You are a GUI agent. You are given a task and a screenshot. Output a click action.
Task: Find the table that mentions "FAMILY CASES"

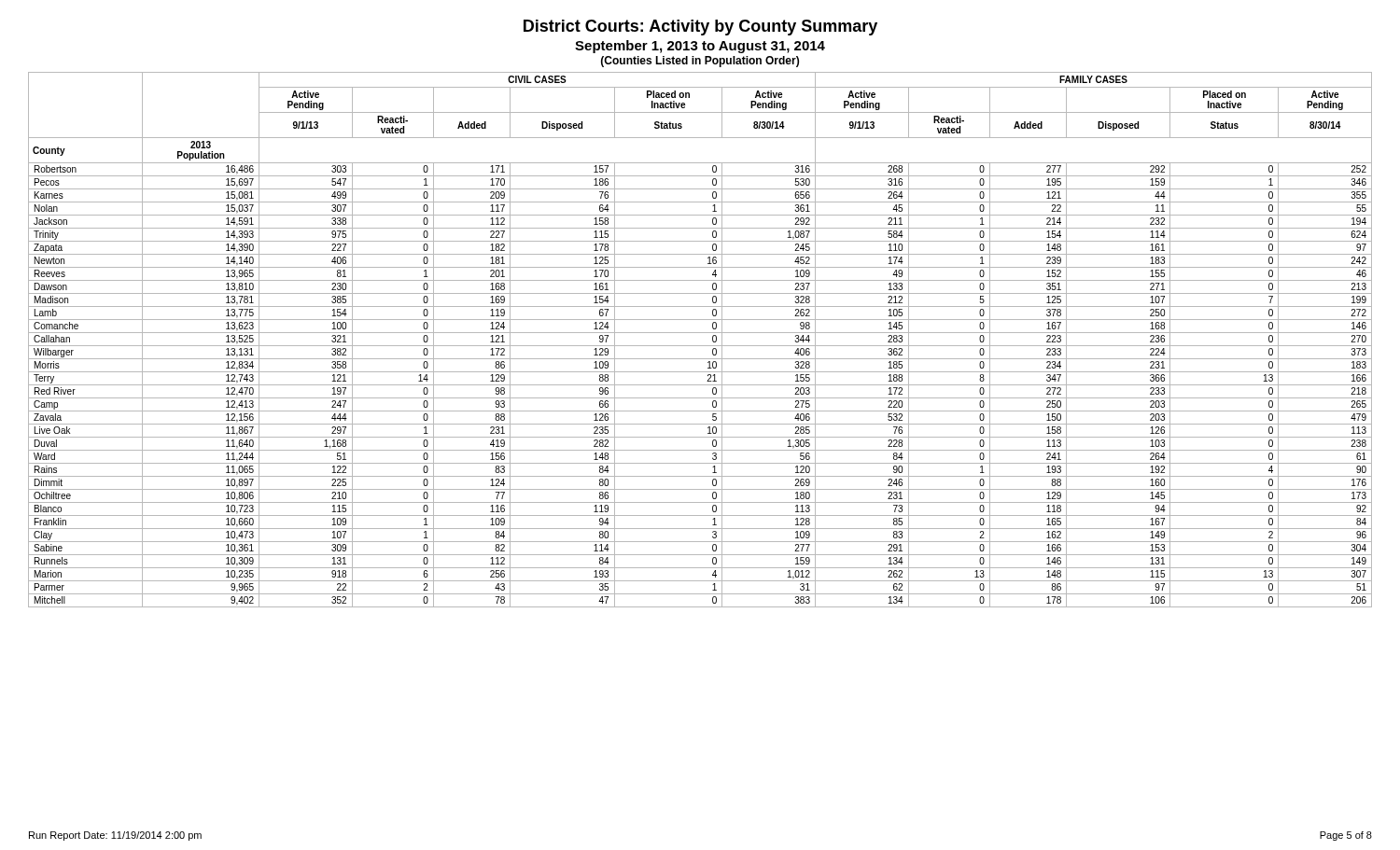pyautogui.click(x=700, y=340)
